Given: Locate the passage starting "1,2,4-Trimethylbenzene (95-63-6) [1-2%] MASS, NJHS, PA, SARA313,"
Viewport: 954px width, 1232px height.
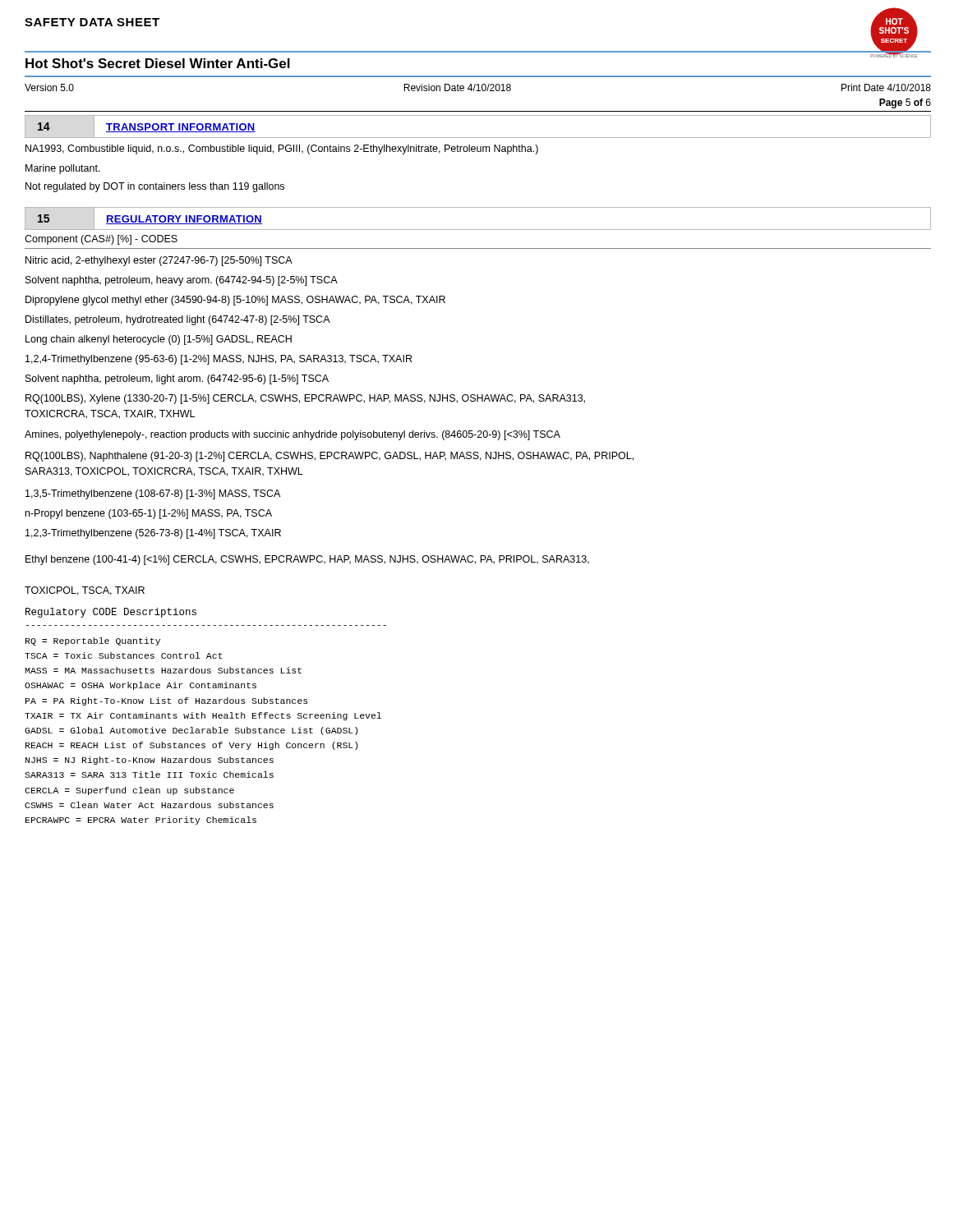Looking at the screenshot, I should 219,359.
